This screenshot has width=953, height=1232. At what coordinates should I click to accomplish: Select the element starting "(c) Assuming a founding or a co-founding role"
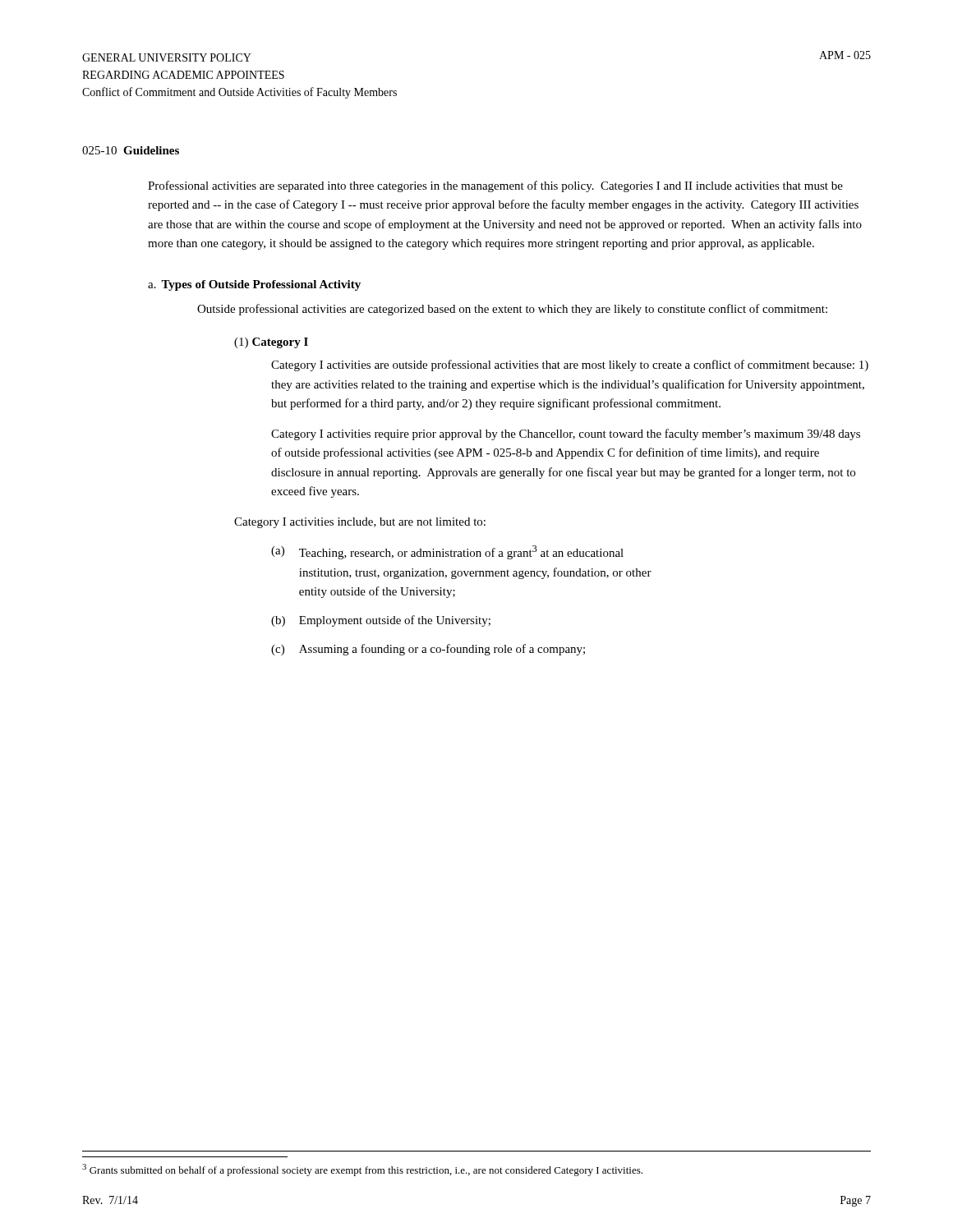(474, 650)
